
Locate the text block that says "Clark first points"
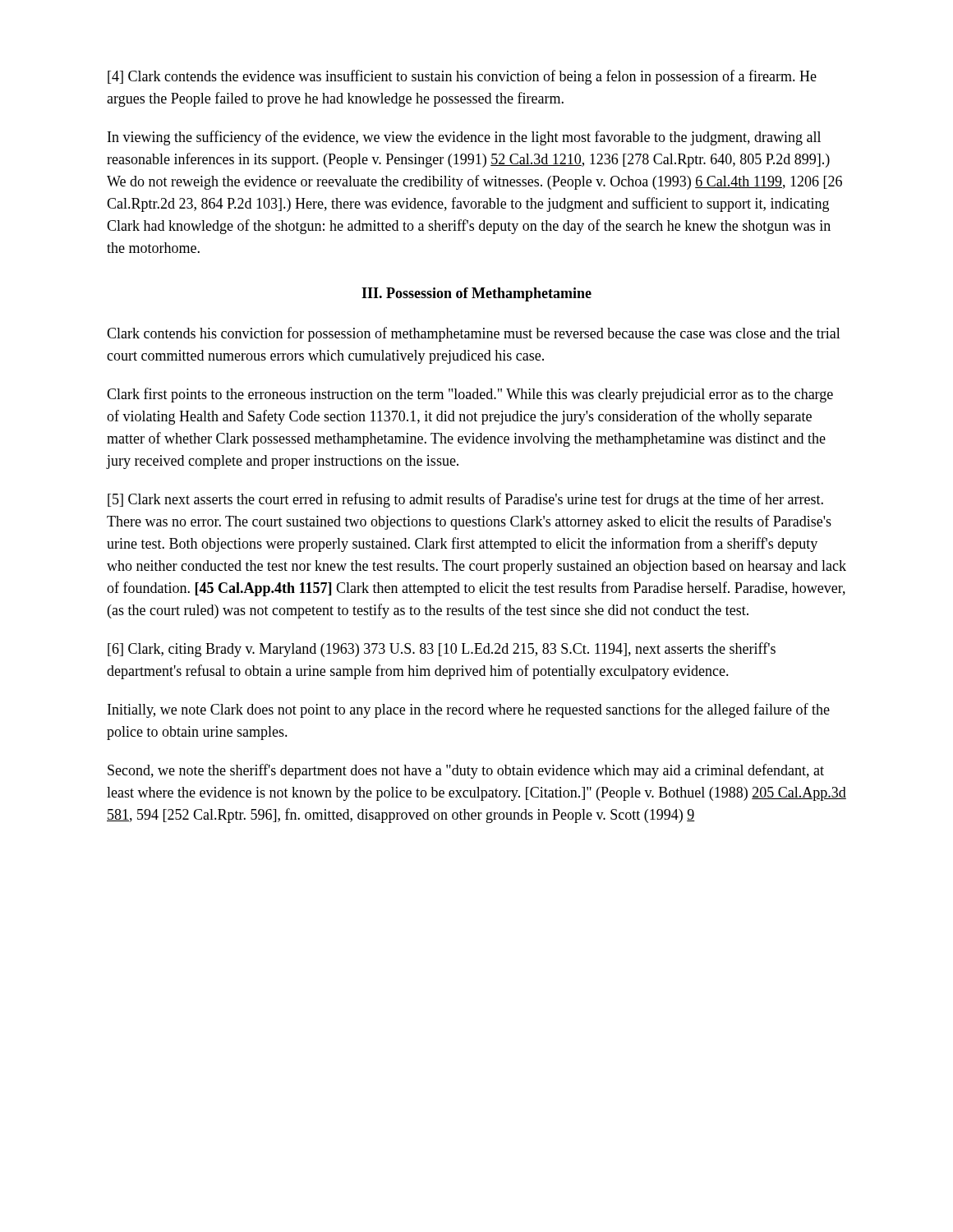[x=476, y=428]
